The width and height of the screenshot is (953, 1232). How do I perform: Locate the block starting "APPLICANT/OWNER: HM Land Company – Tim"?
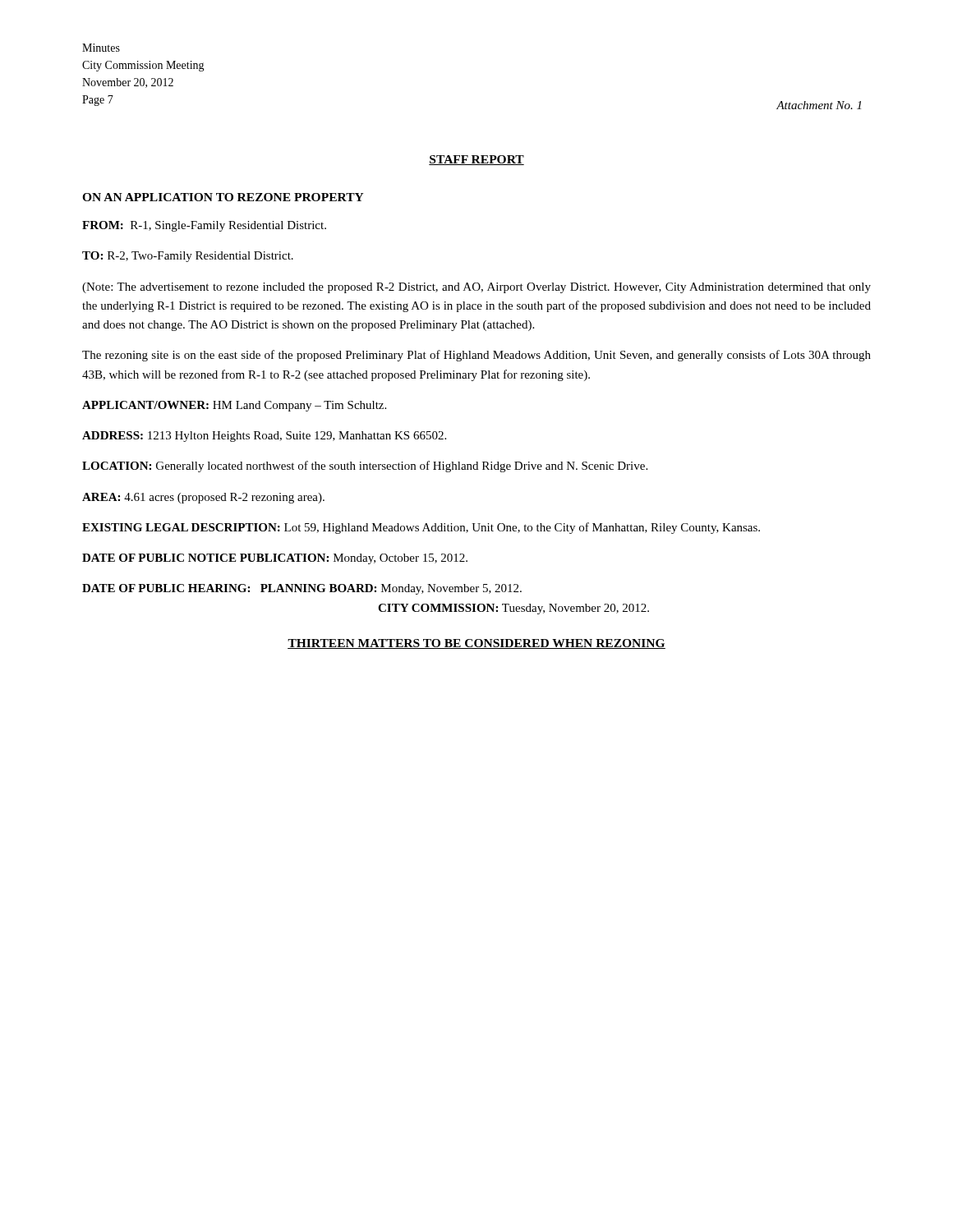pos(235,405)
